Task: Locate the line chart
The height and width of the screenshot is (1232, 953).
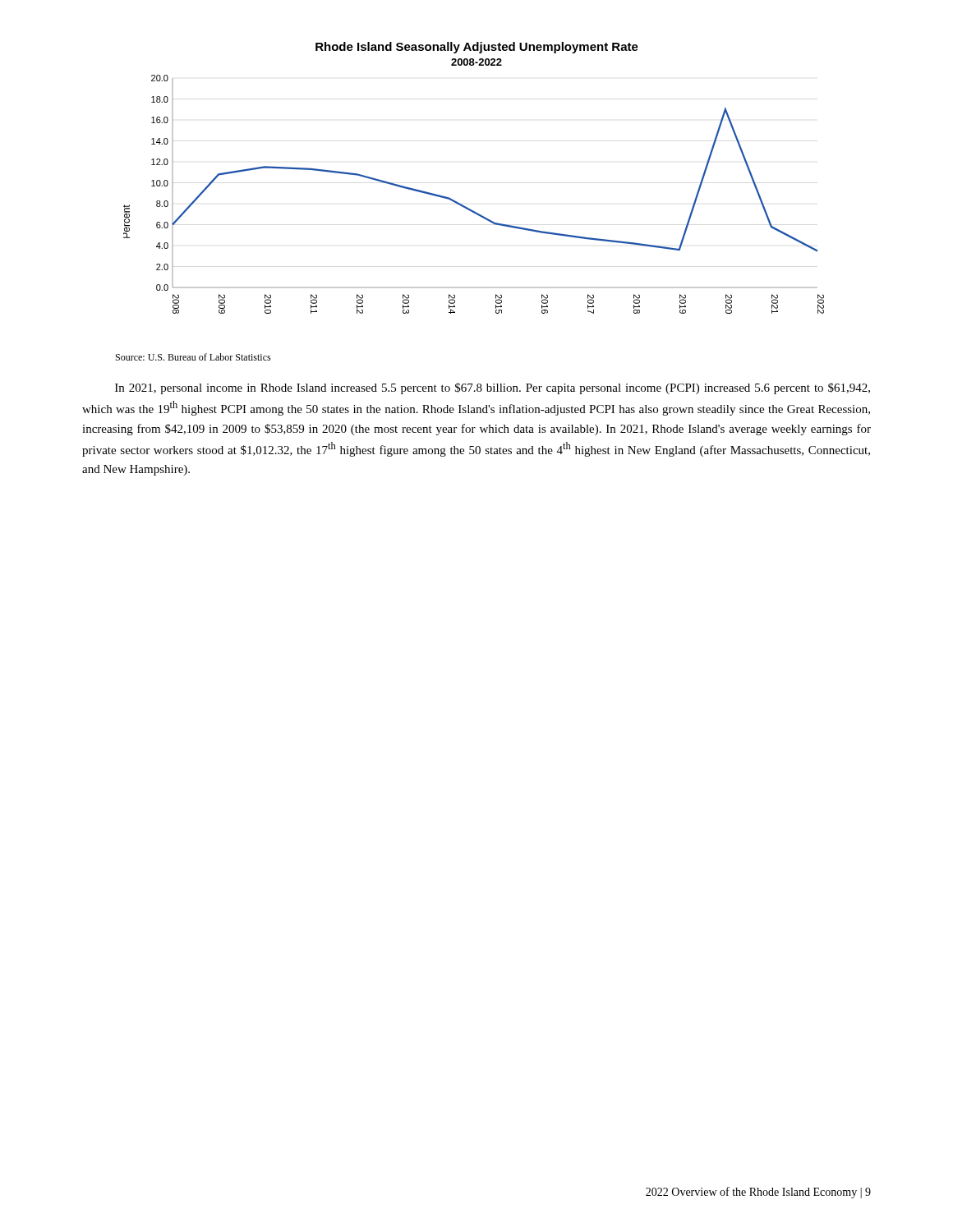Action: pyautogui.click(x=476, y=191)
